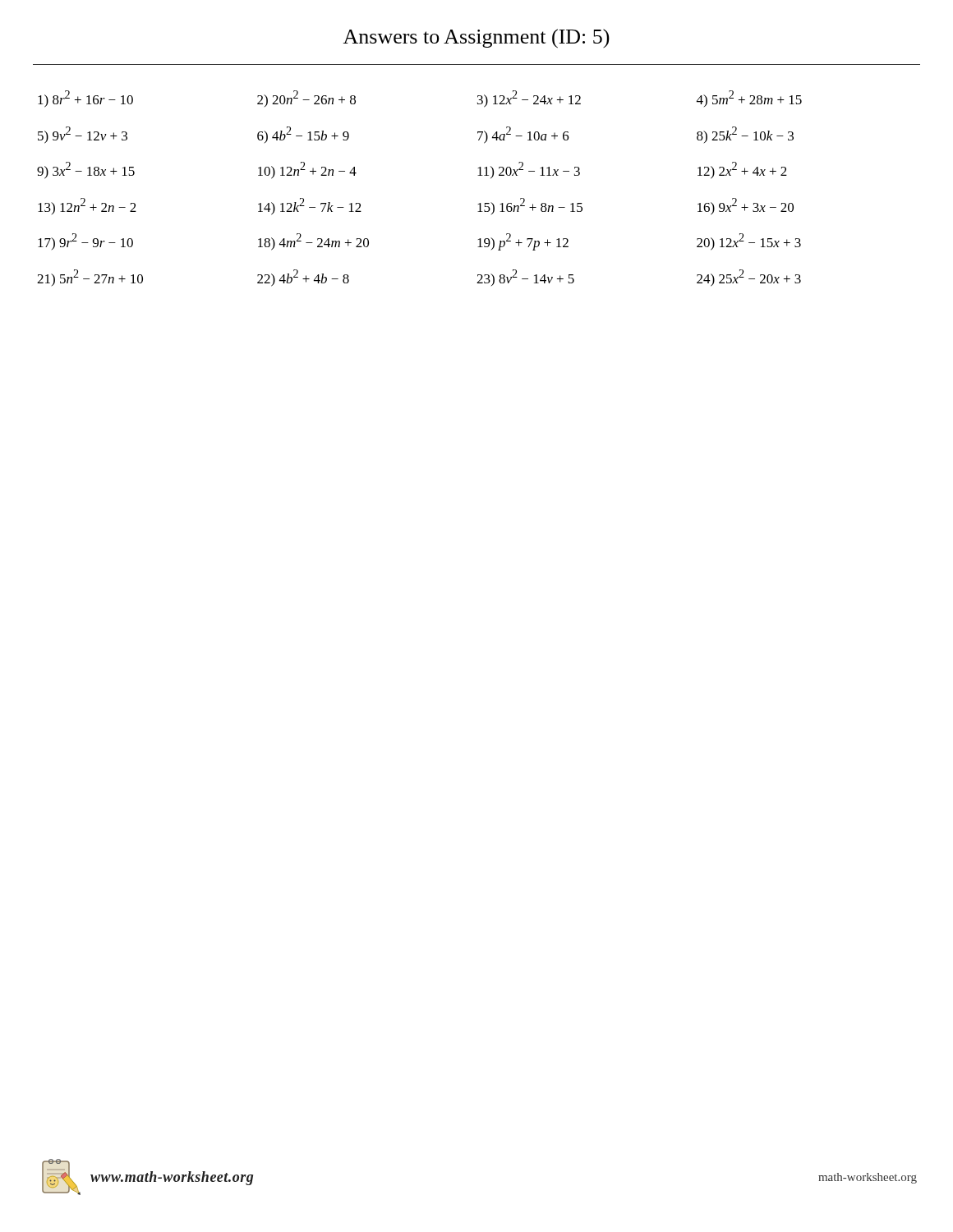Locate the list item that says "2) 20n2 − 26n + 8"
The image size is (953, 1232).
click(x=307, y=98)
